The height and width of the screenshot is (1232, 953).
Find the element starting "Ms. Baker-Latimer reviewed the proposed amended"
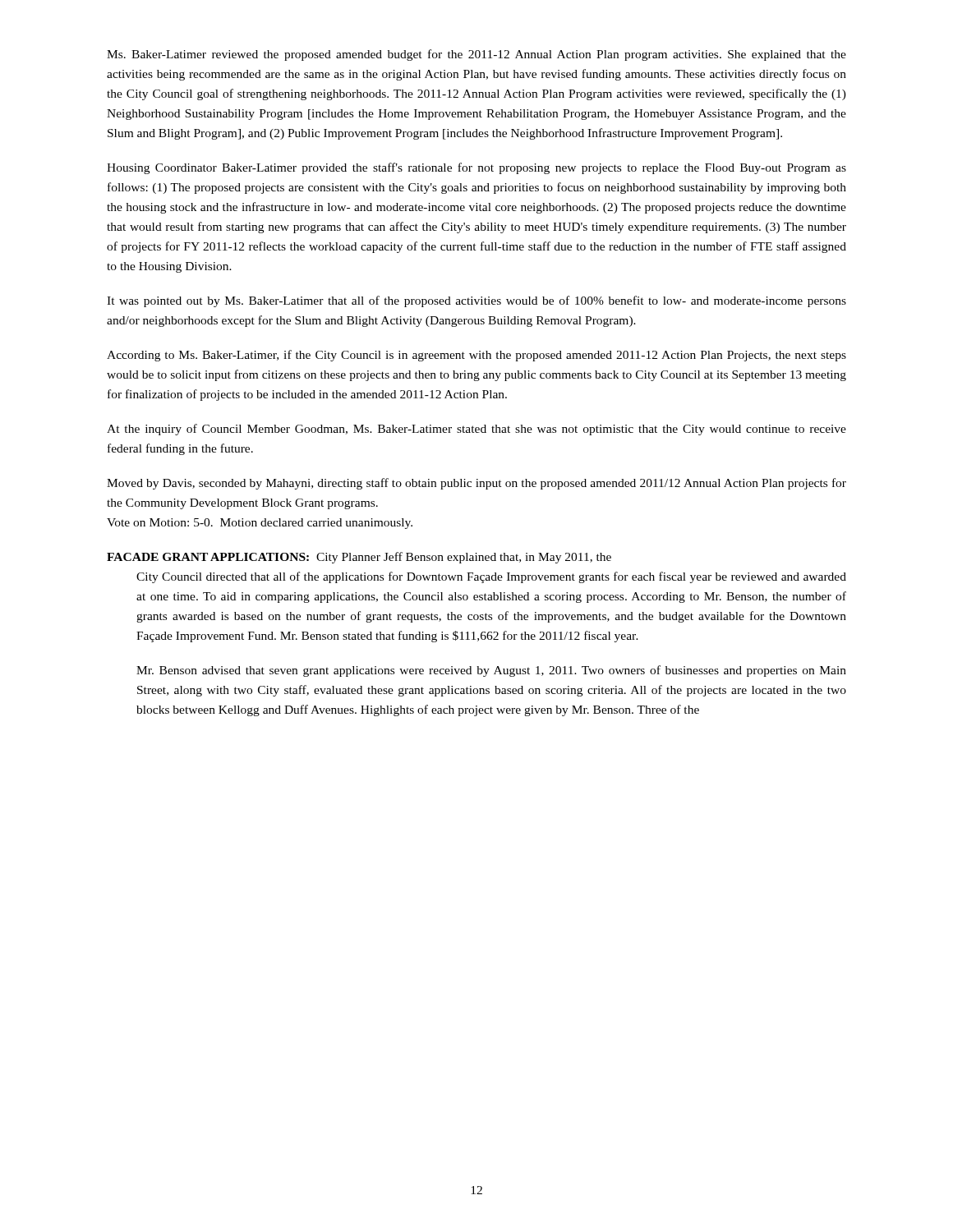pos(476,93)
